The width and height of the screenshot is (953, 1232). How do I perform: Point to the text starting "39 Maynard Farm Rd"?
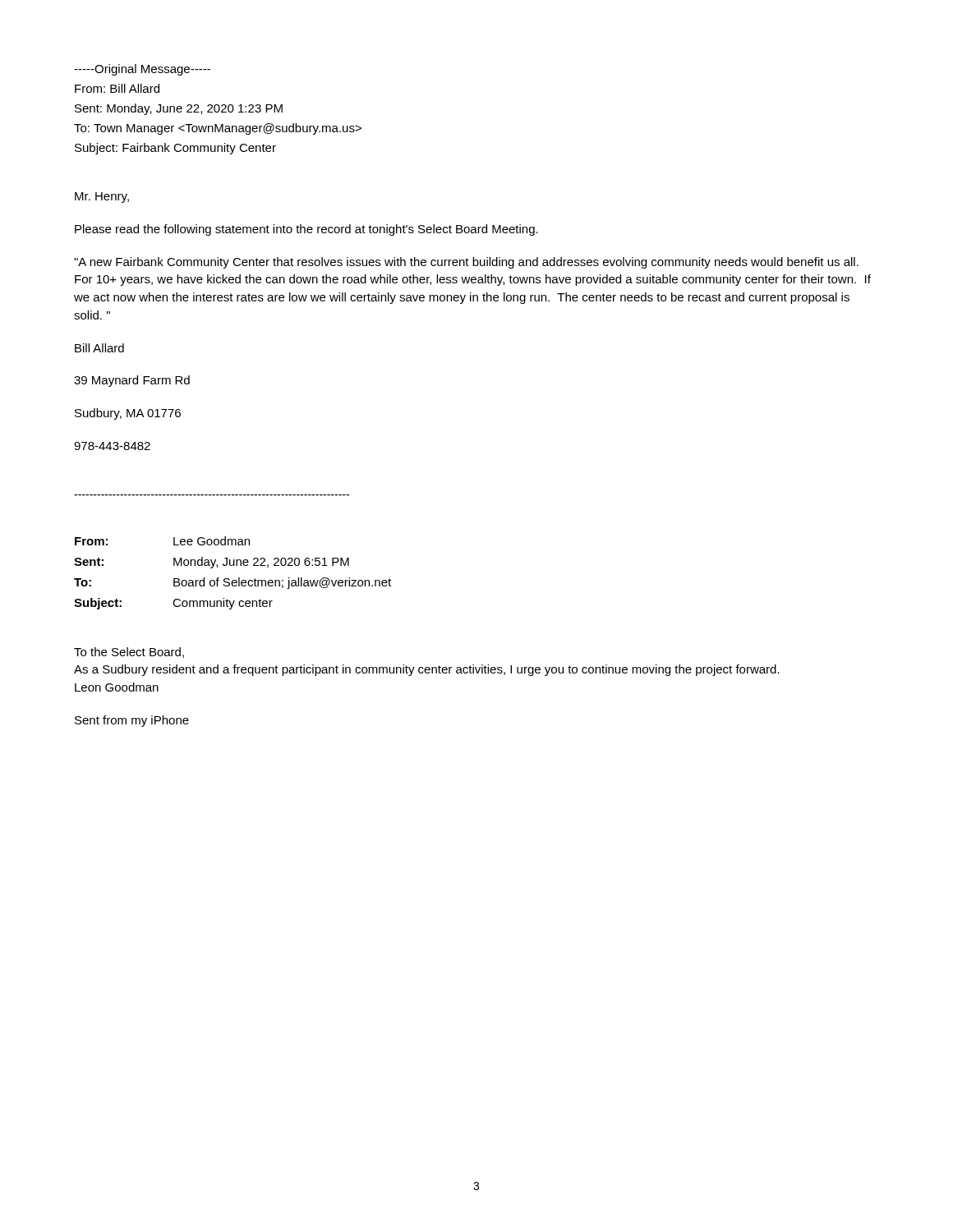[132, 380]
